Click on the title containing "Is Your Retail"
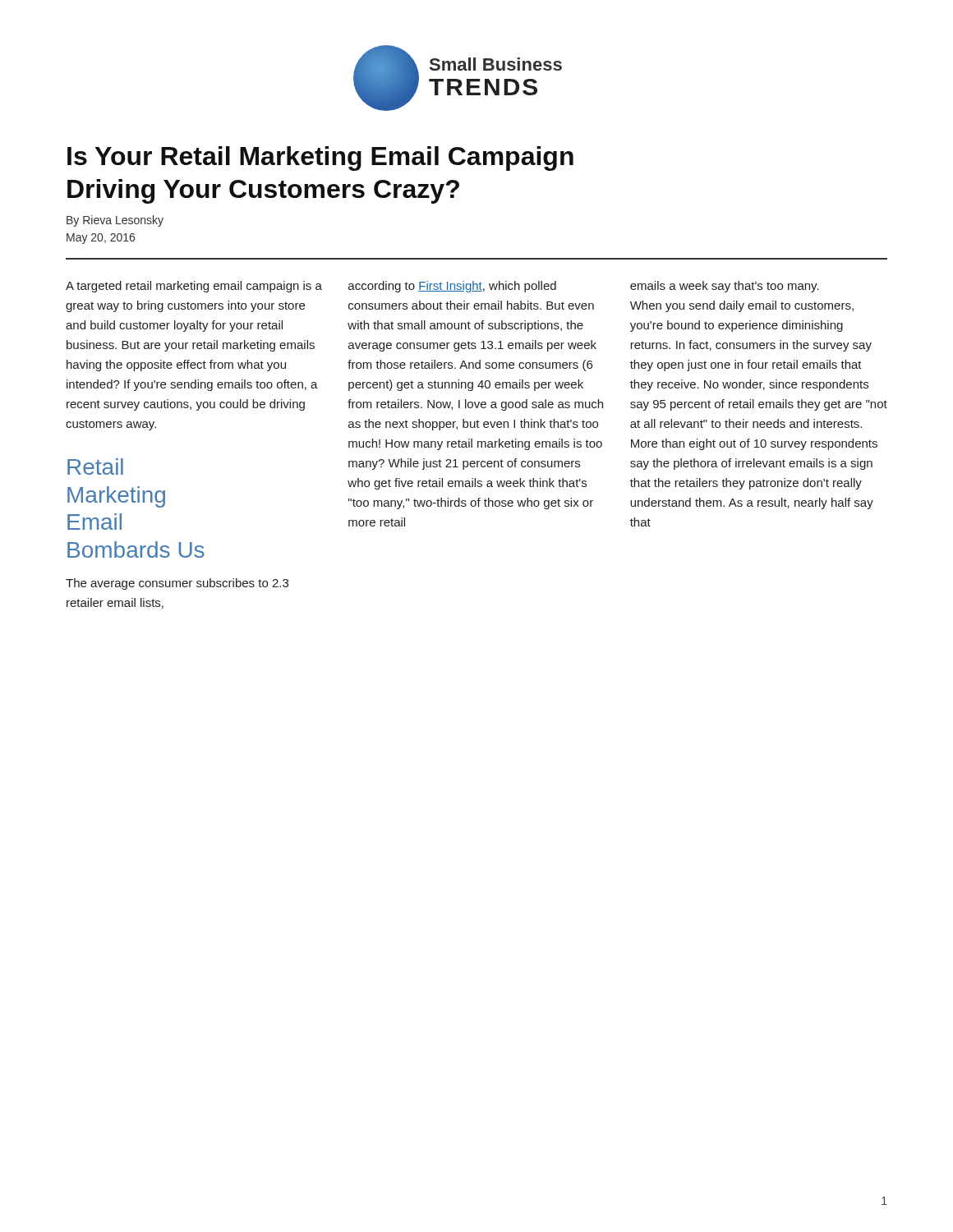953x1232 pixels. tap(320, 172)
